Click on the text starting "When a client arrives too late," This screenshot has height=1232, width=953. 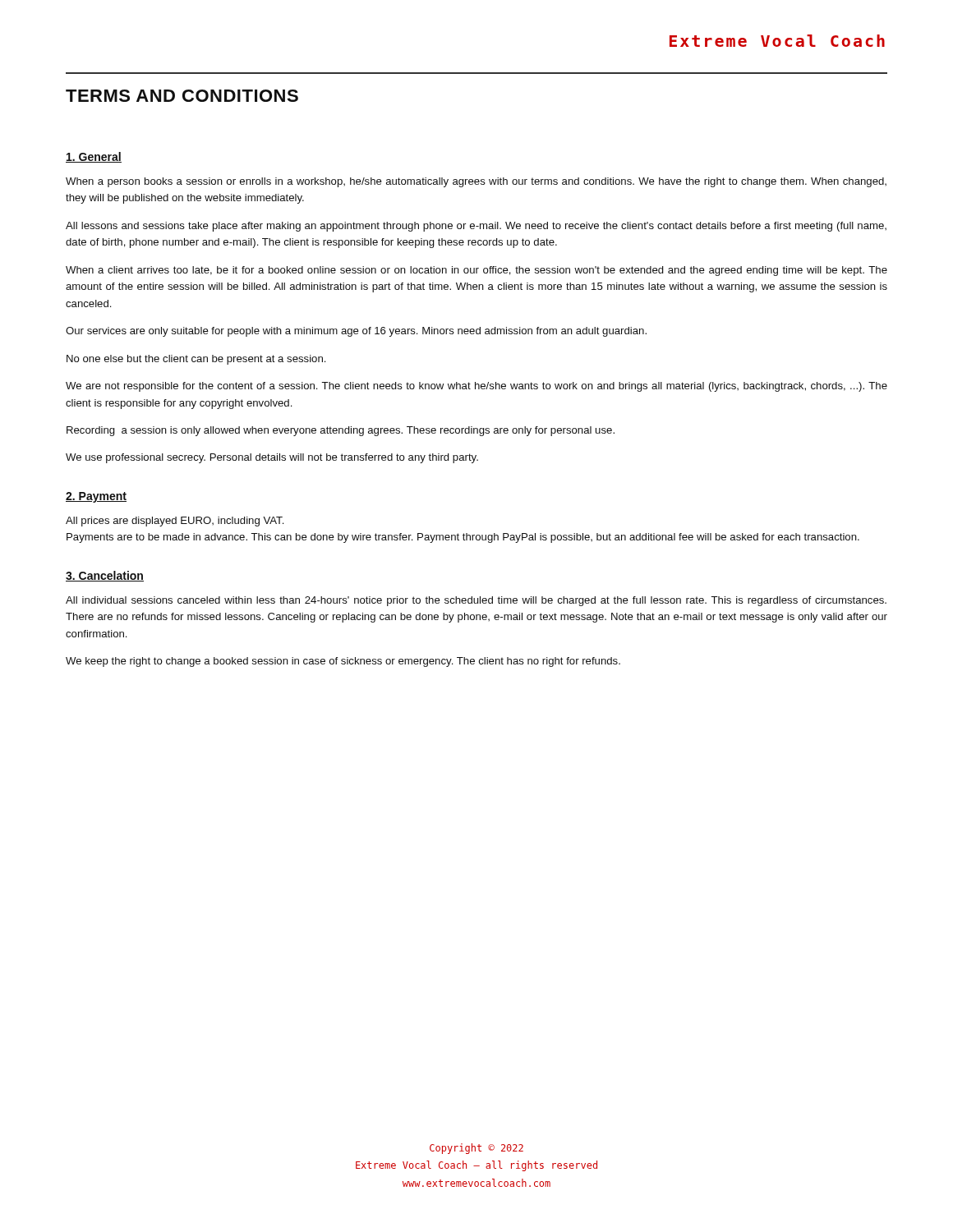(476, 286)
